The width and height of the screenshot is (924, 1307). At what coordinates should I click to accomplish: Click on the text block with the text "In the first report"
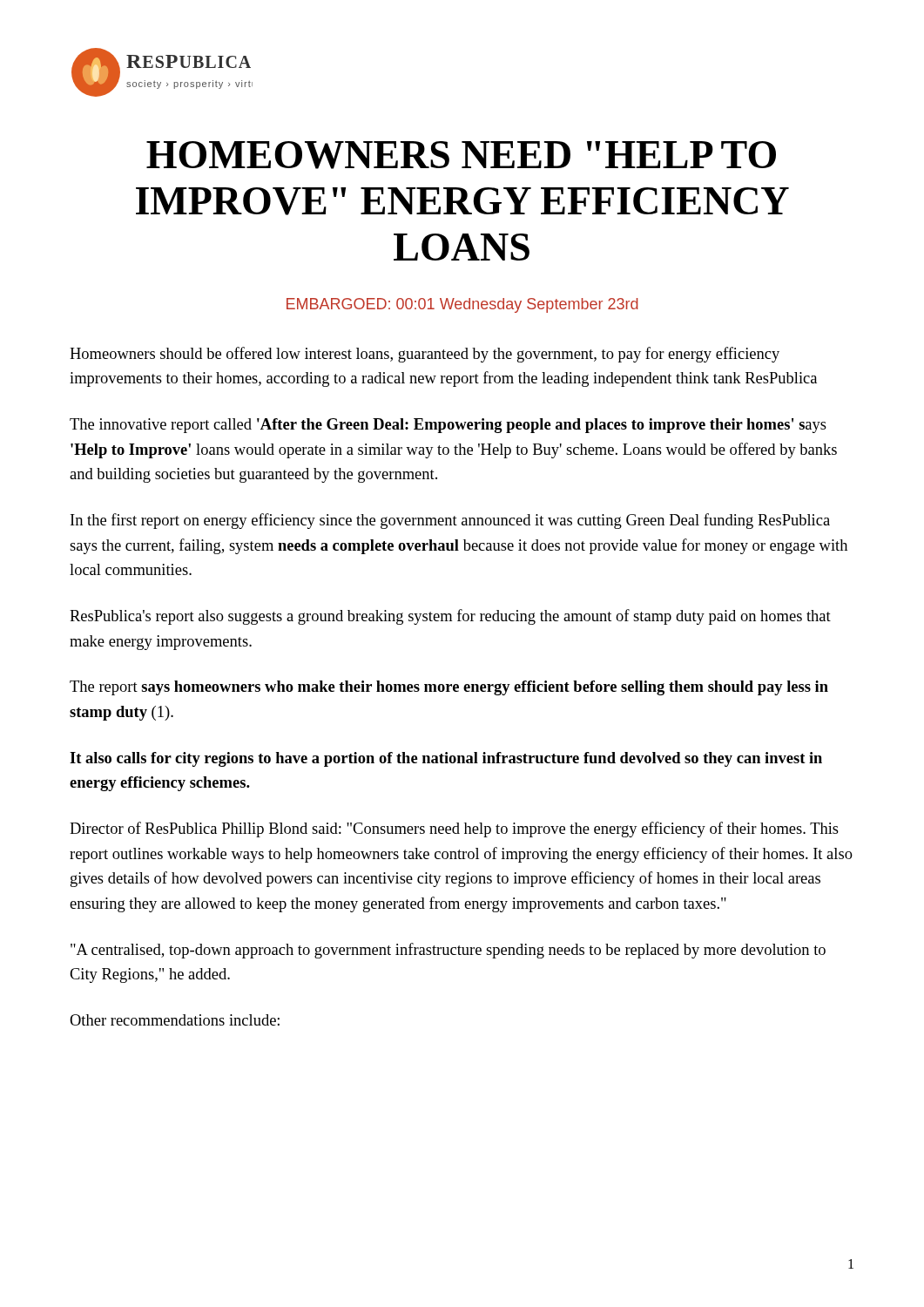(x=459, y=545)
